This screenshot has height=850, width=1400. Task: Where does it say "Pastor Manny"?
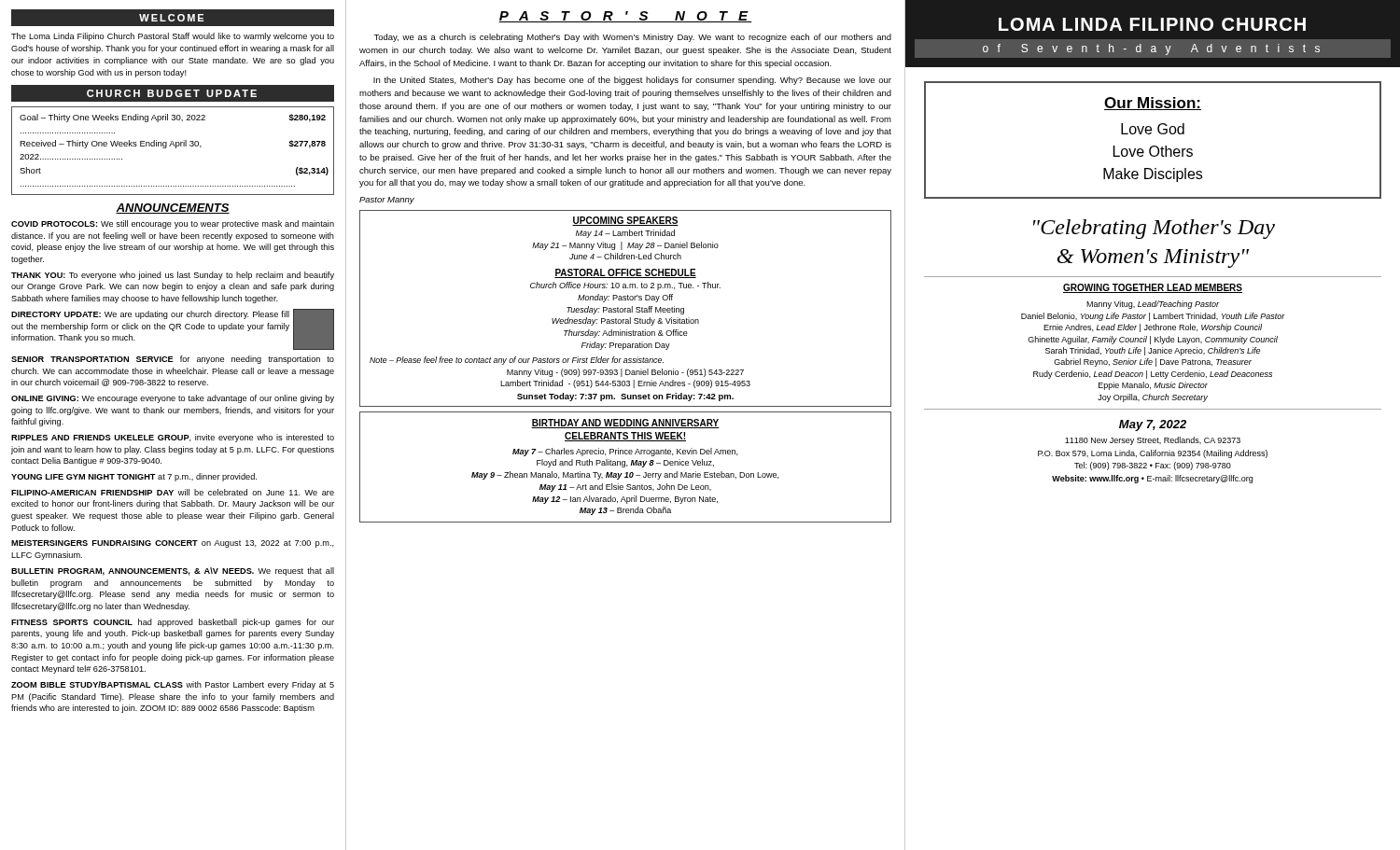[387, 199]
